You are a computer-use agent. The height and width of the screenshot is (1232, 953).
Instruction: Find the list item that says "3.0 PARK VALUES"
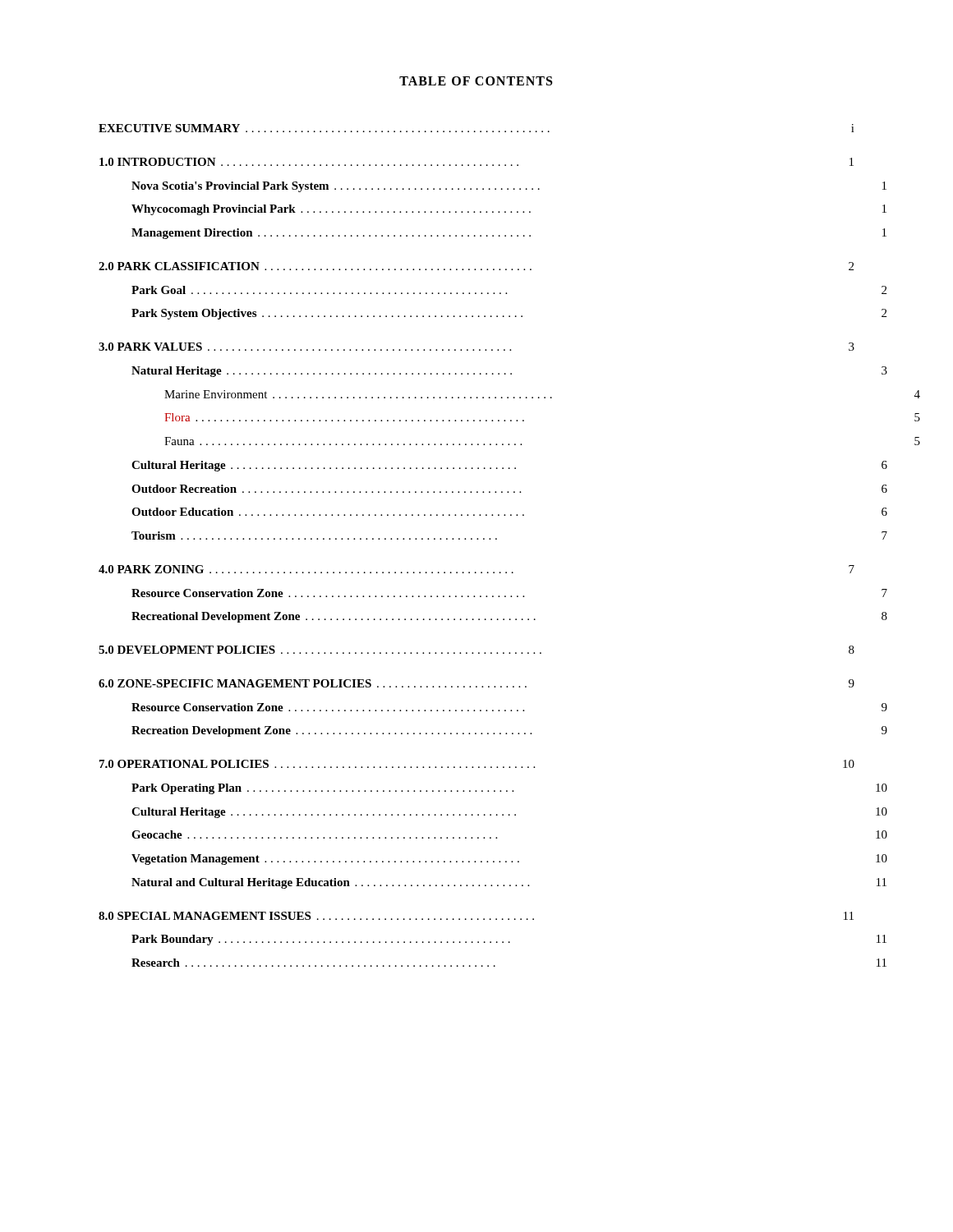click(476, 347)
